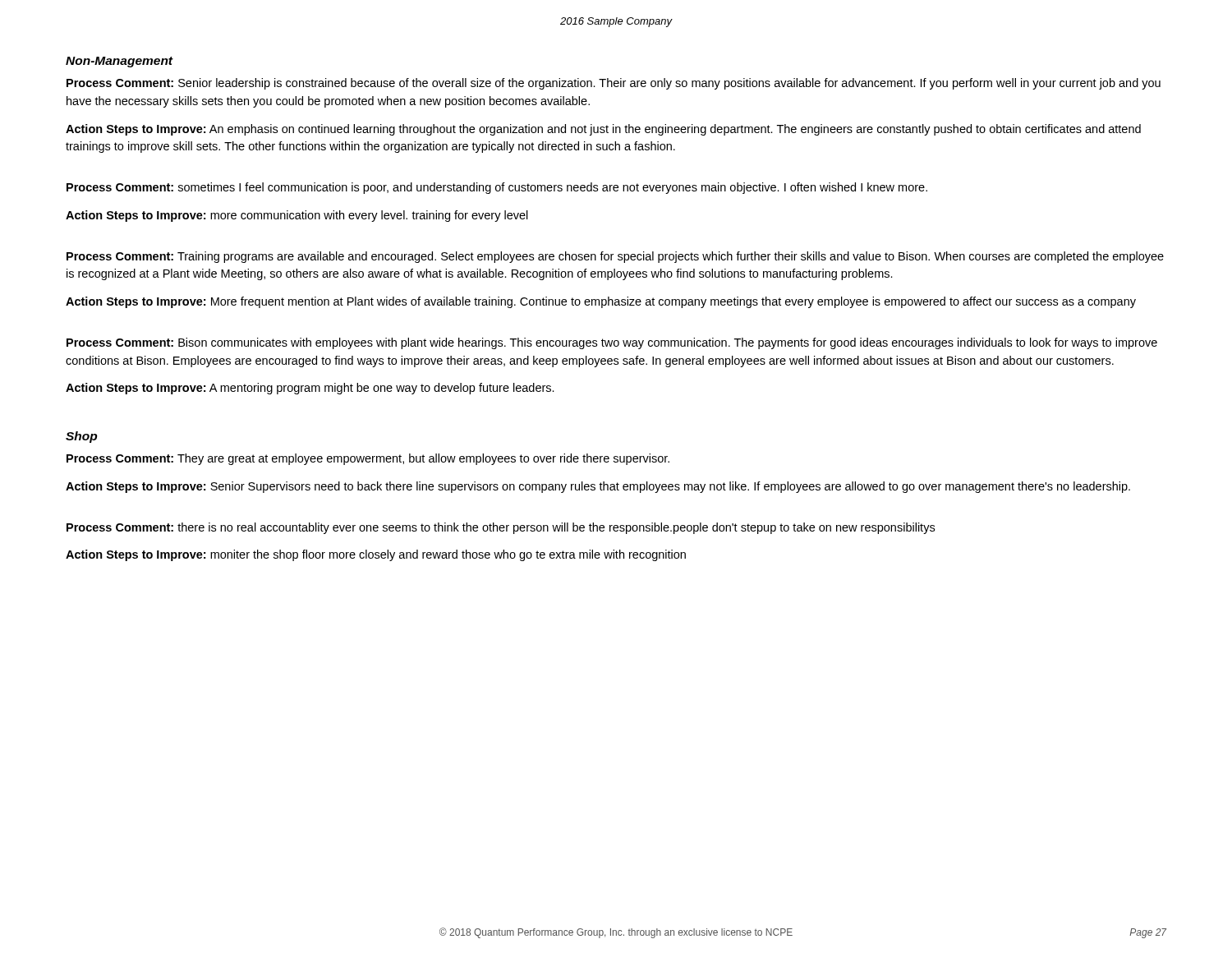Click the passage that begins "Action Steps to Improve: Senior Supervisors need to"
The image size is (1232, 953).
598,486
